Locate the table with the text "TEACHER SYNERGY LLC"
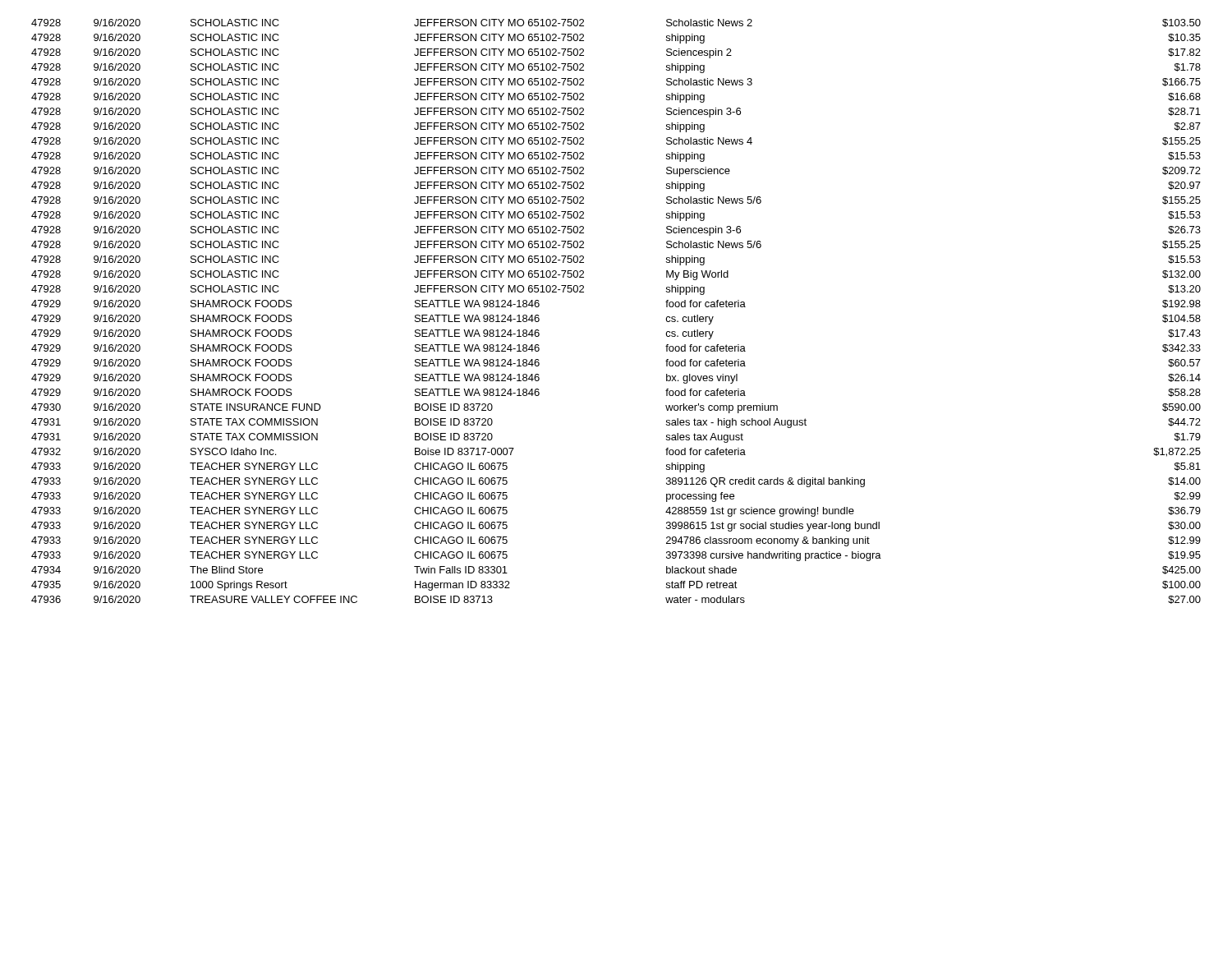 pyautogui.click(x=616, y=311)
